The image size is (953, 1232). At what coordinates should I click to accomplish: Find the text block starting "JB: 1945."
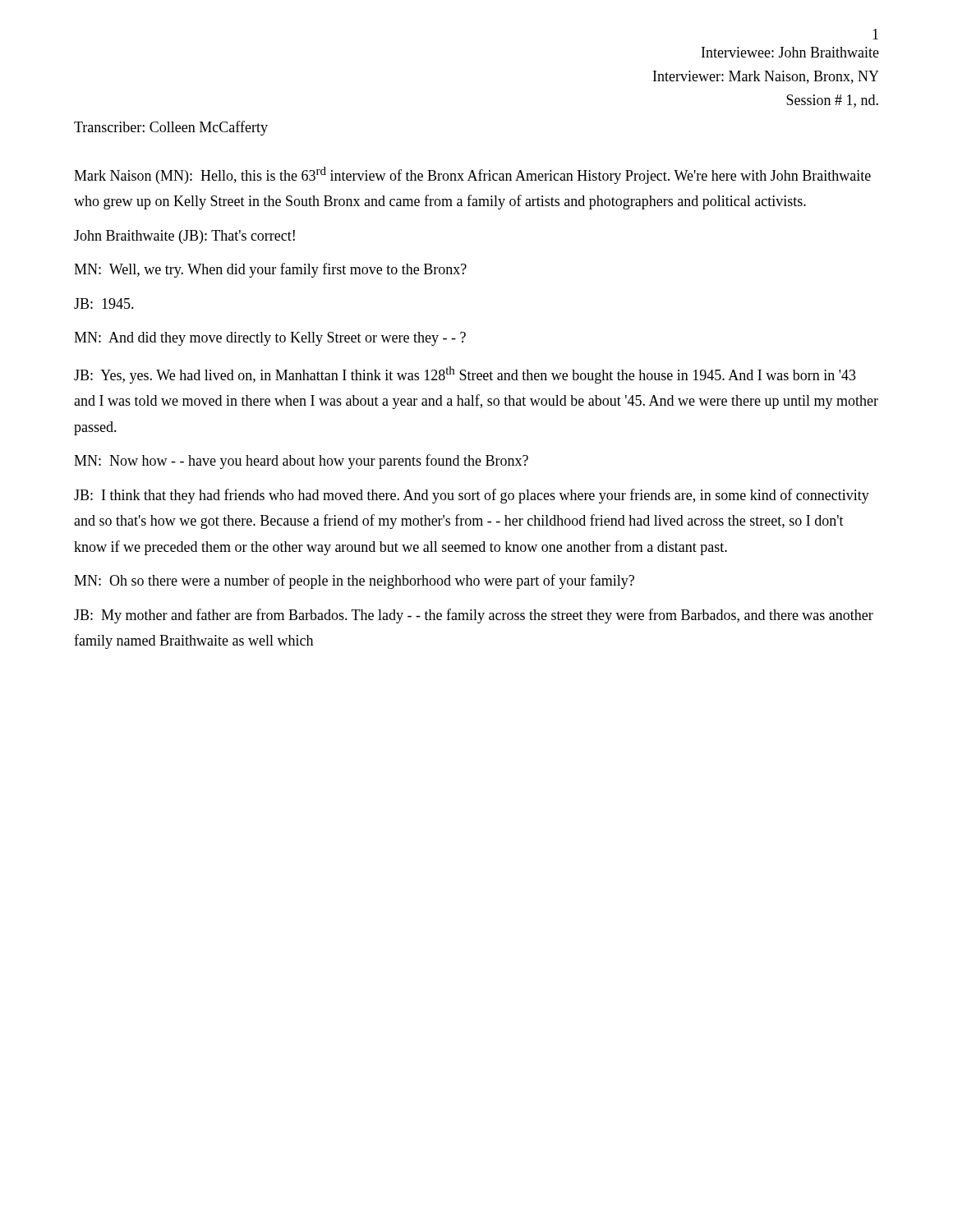coord(104,304)
